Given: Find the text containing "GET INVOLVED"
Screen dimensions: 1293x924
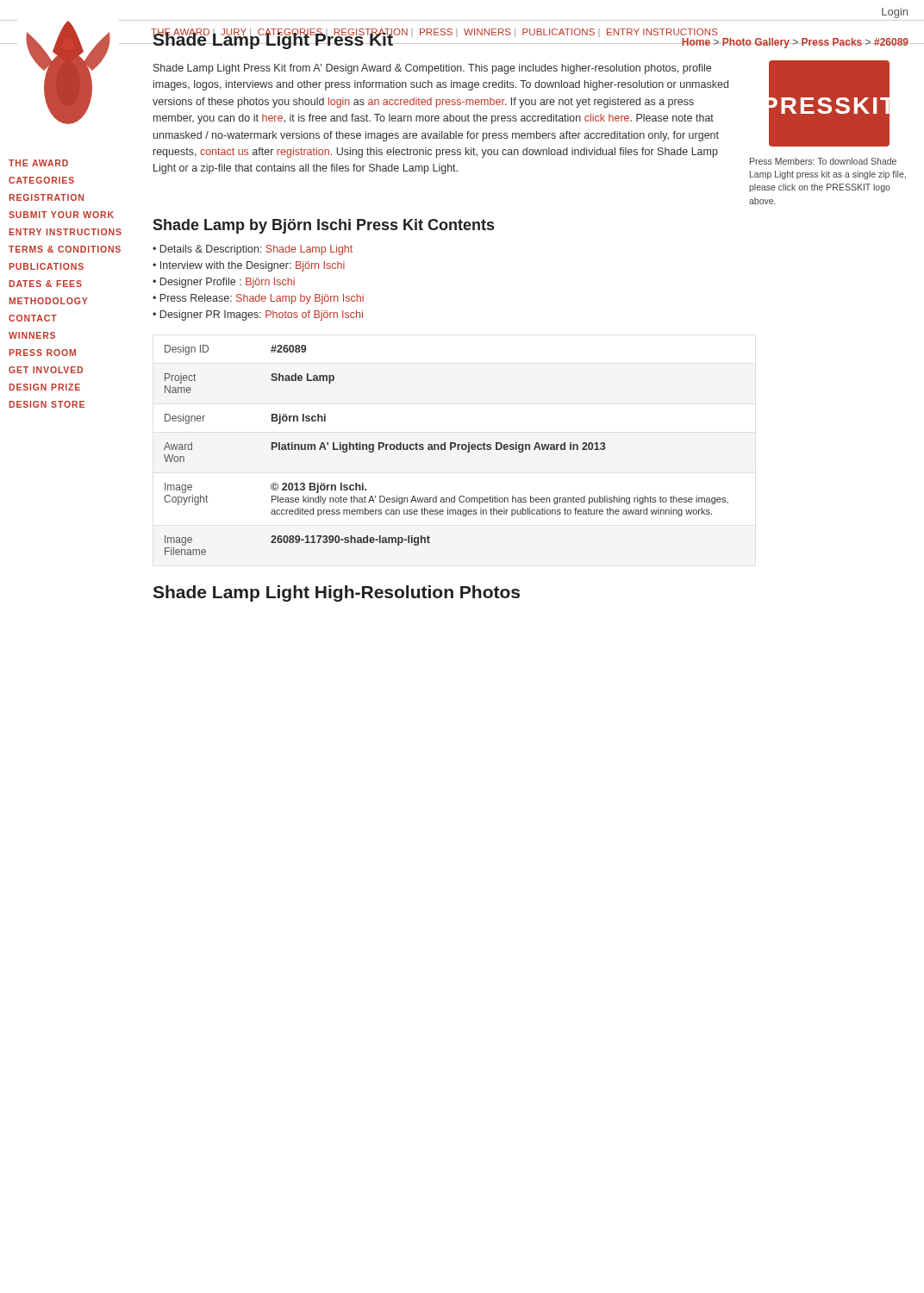Looking at the screenshot, I should [x=46, y=370].
